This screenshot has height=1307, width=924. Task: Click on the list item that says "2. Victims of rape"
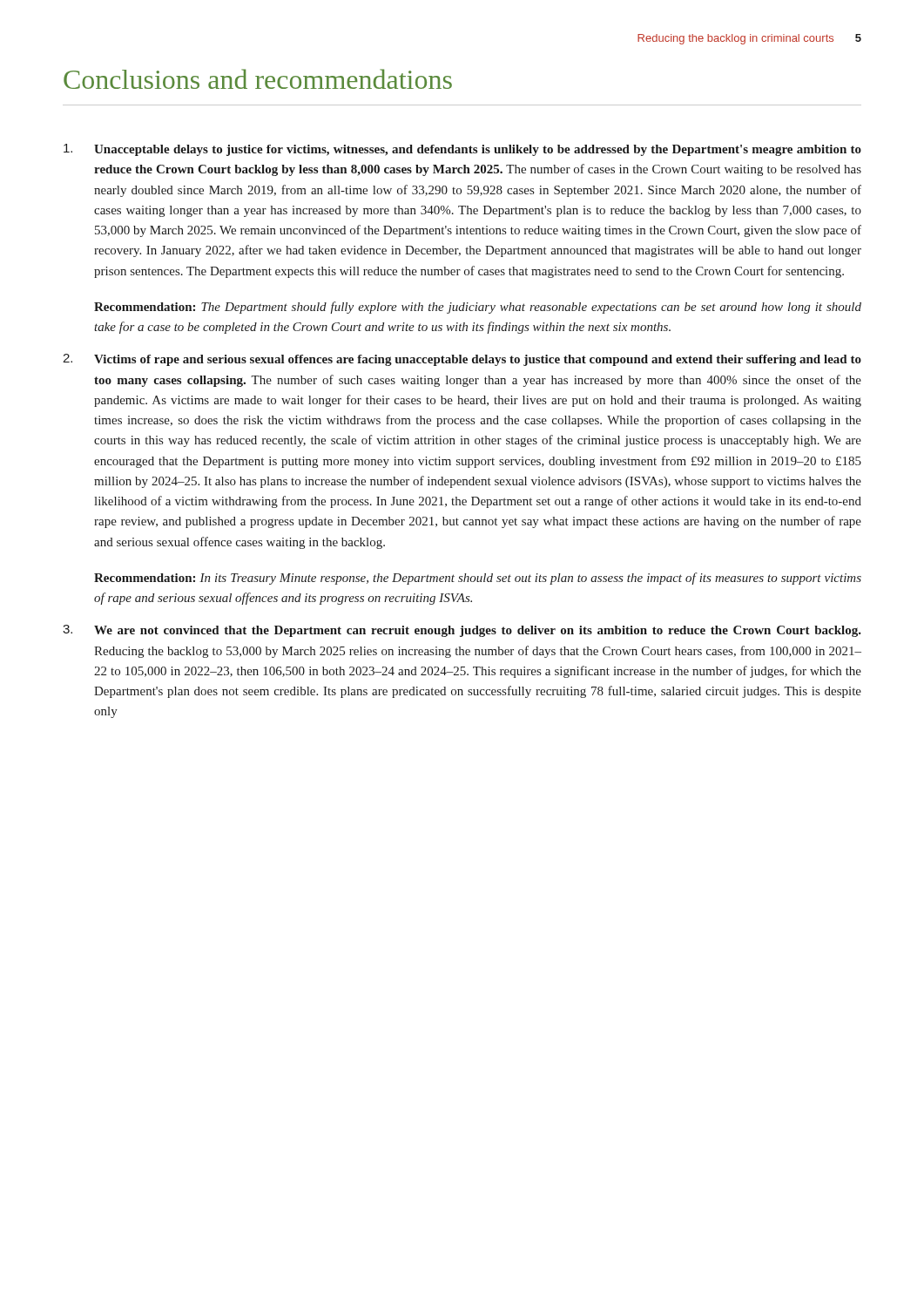tap(462, 451)
